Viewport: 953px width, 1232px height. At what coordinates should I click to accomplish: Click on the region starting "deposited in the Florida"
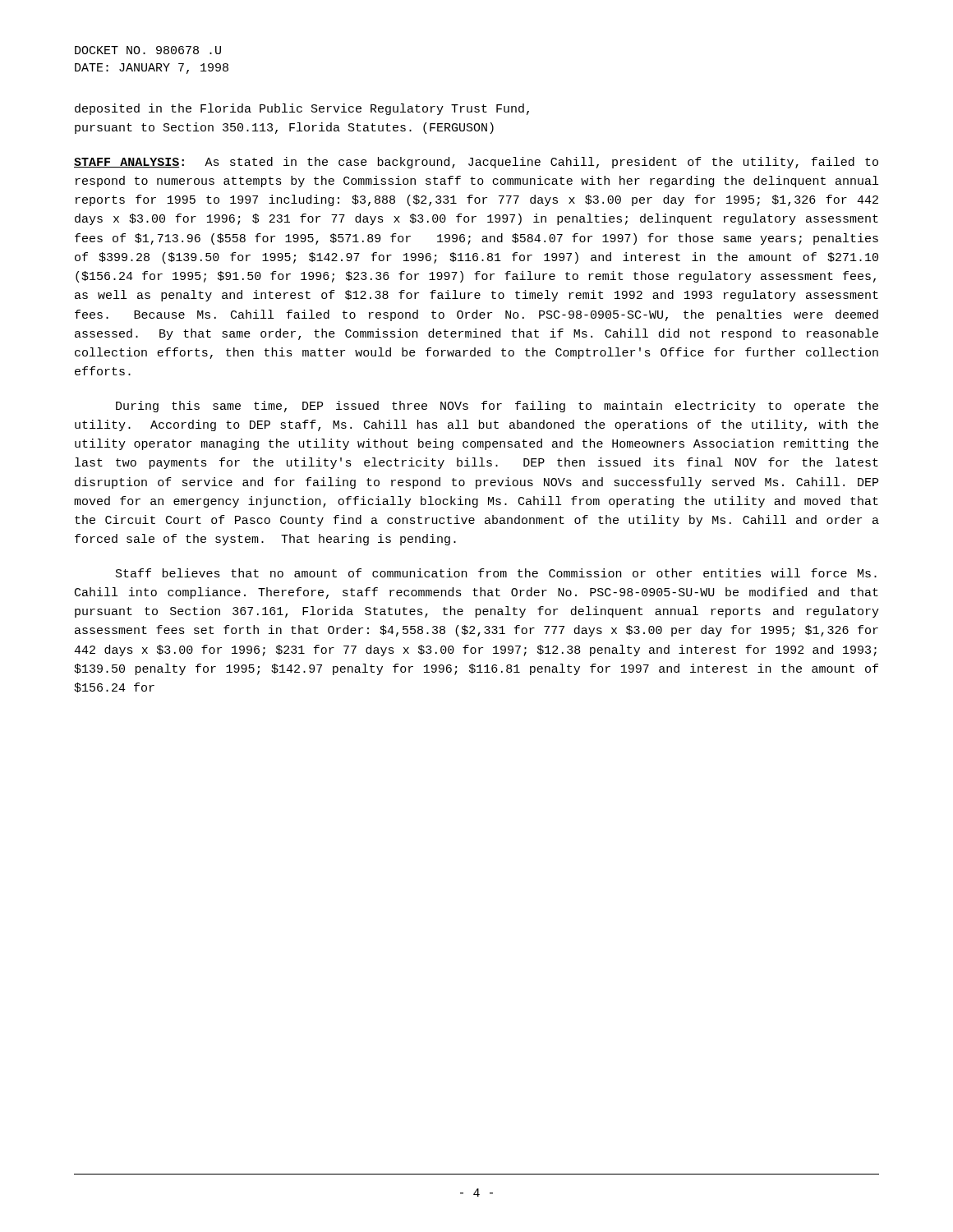[303, 119]
